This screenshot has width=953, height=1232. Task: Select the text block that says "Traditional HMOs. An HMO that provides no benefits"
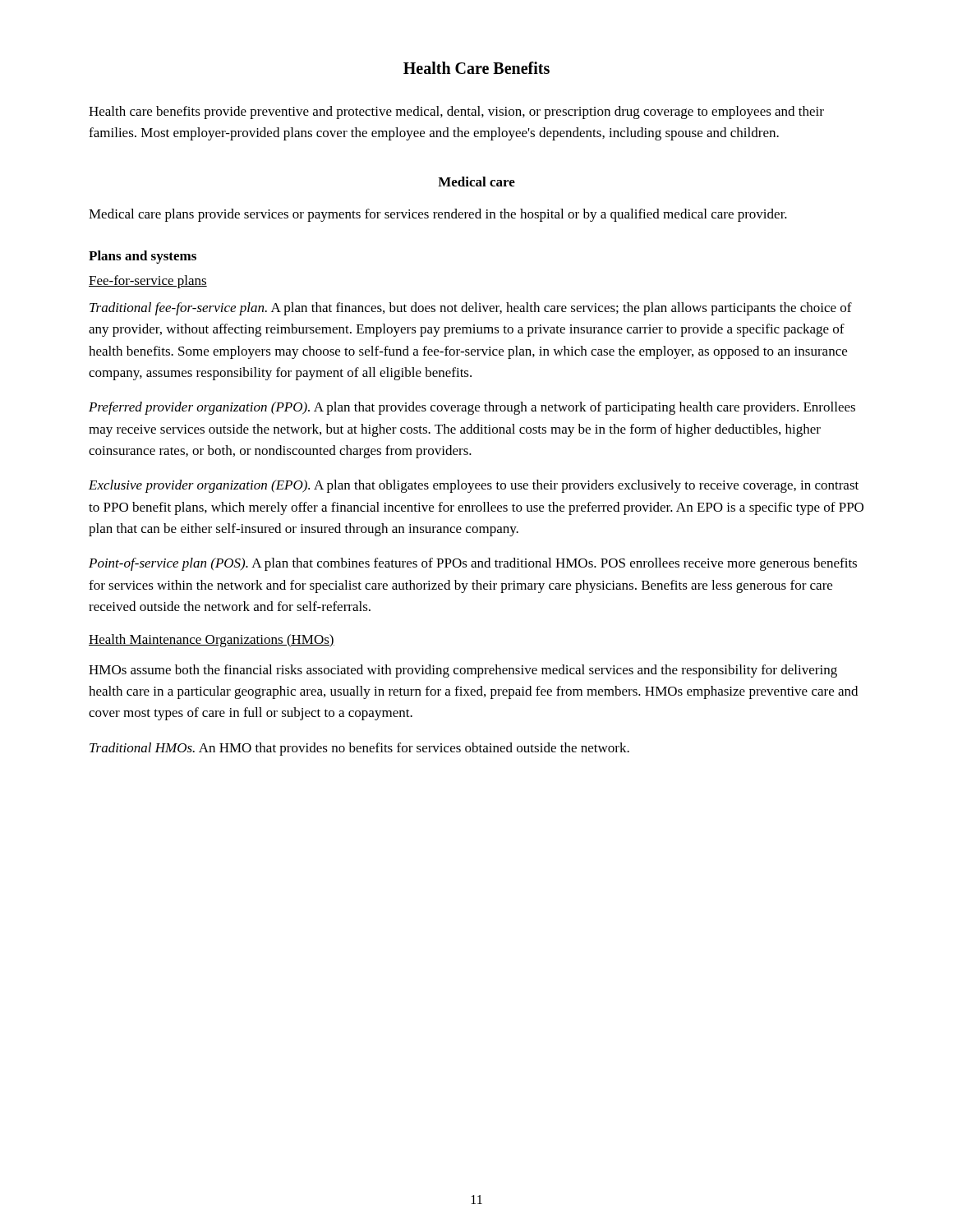click(x=359, y=747)
